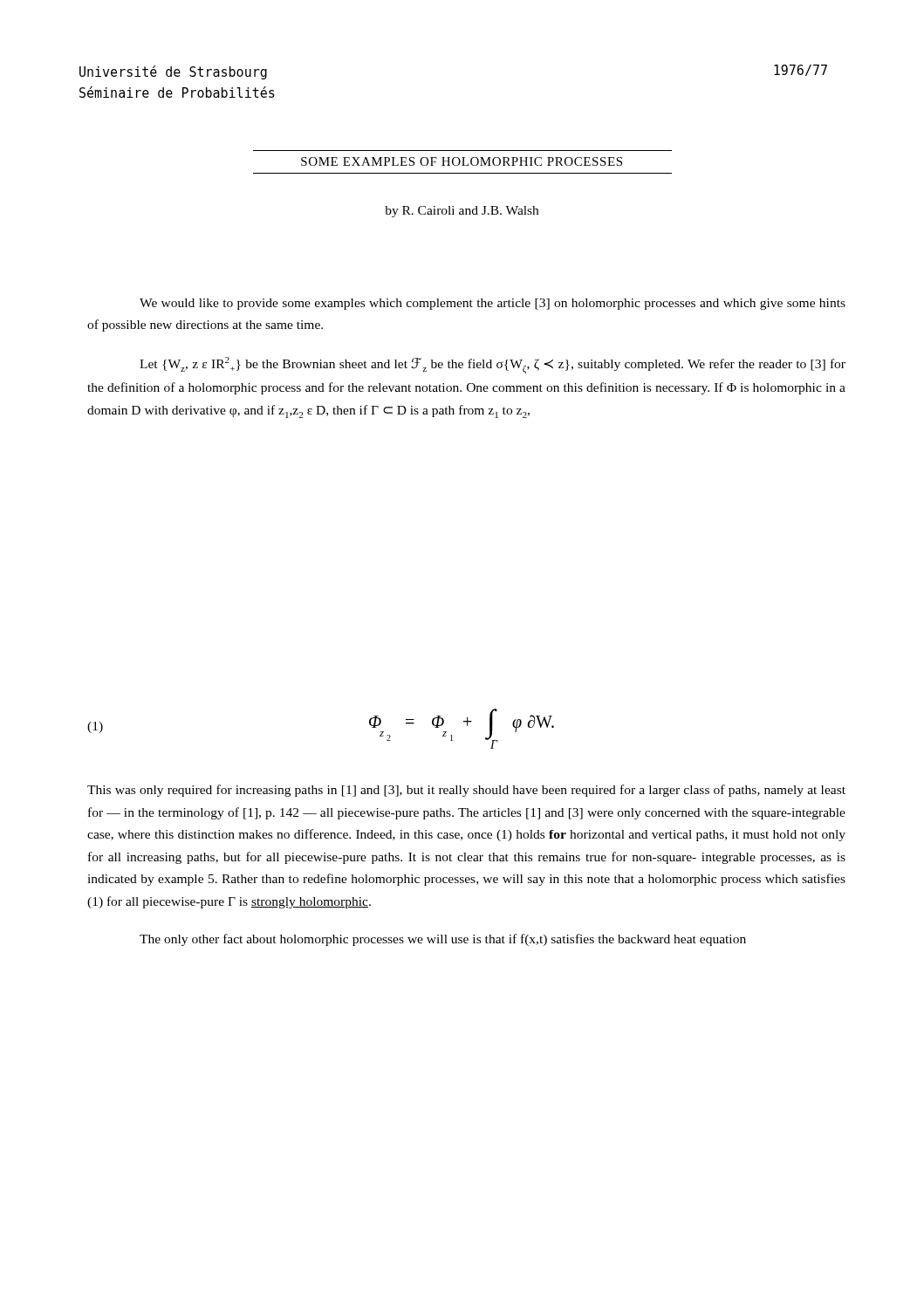Viewport: 924px width, 1309px height.
Task: Click on the region starting "(1) Φ z 2 ="
Action: 466,726
